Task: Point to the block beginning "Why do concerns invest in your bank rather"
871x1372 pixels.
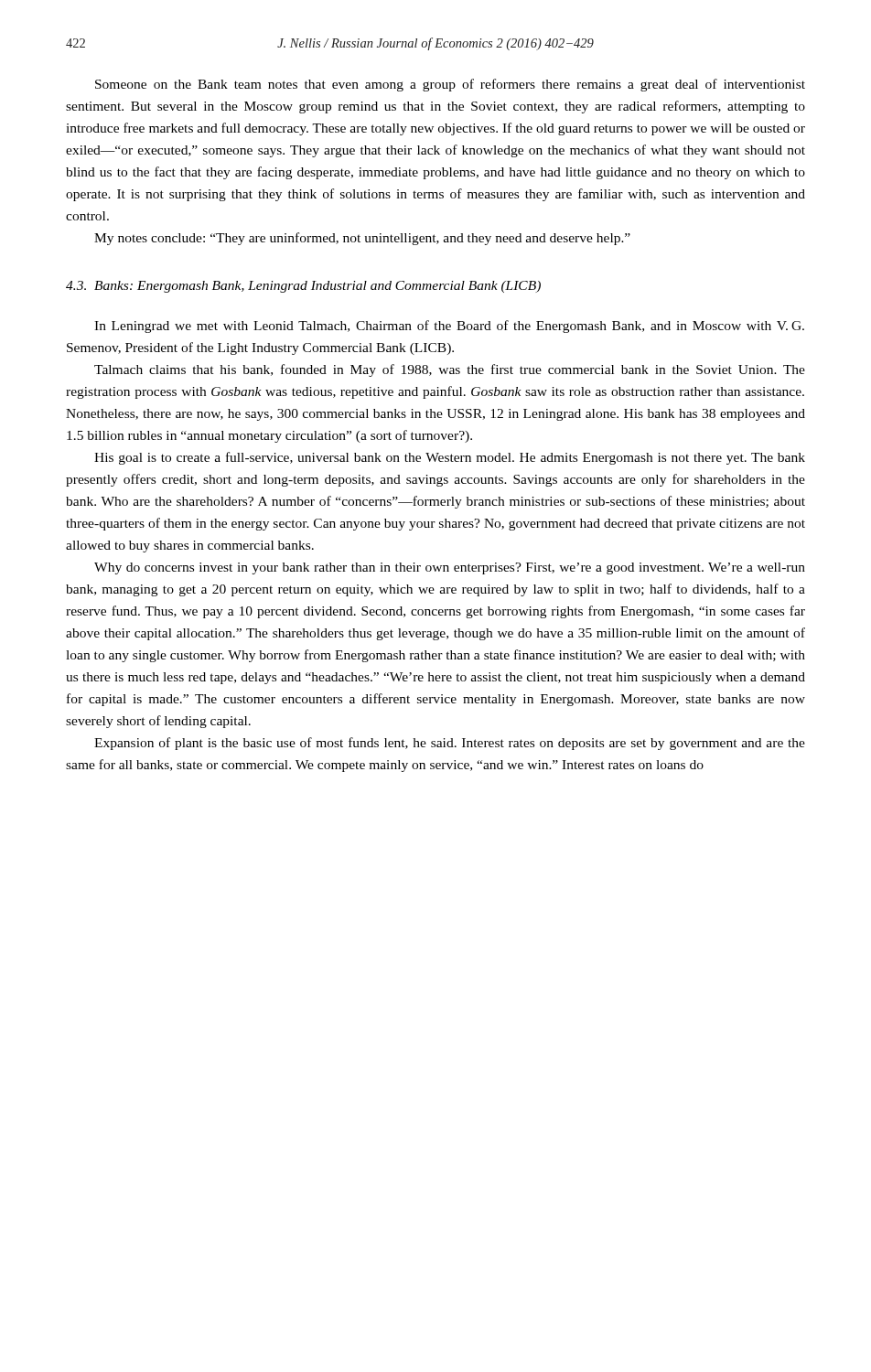Action: [x=436, y=644]
